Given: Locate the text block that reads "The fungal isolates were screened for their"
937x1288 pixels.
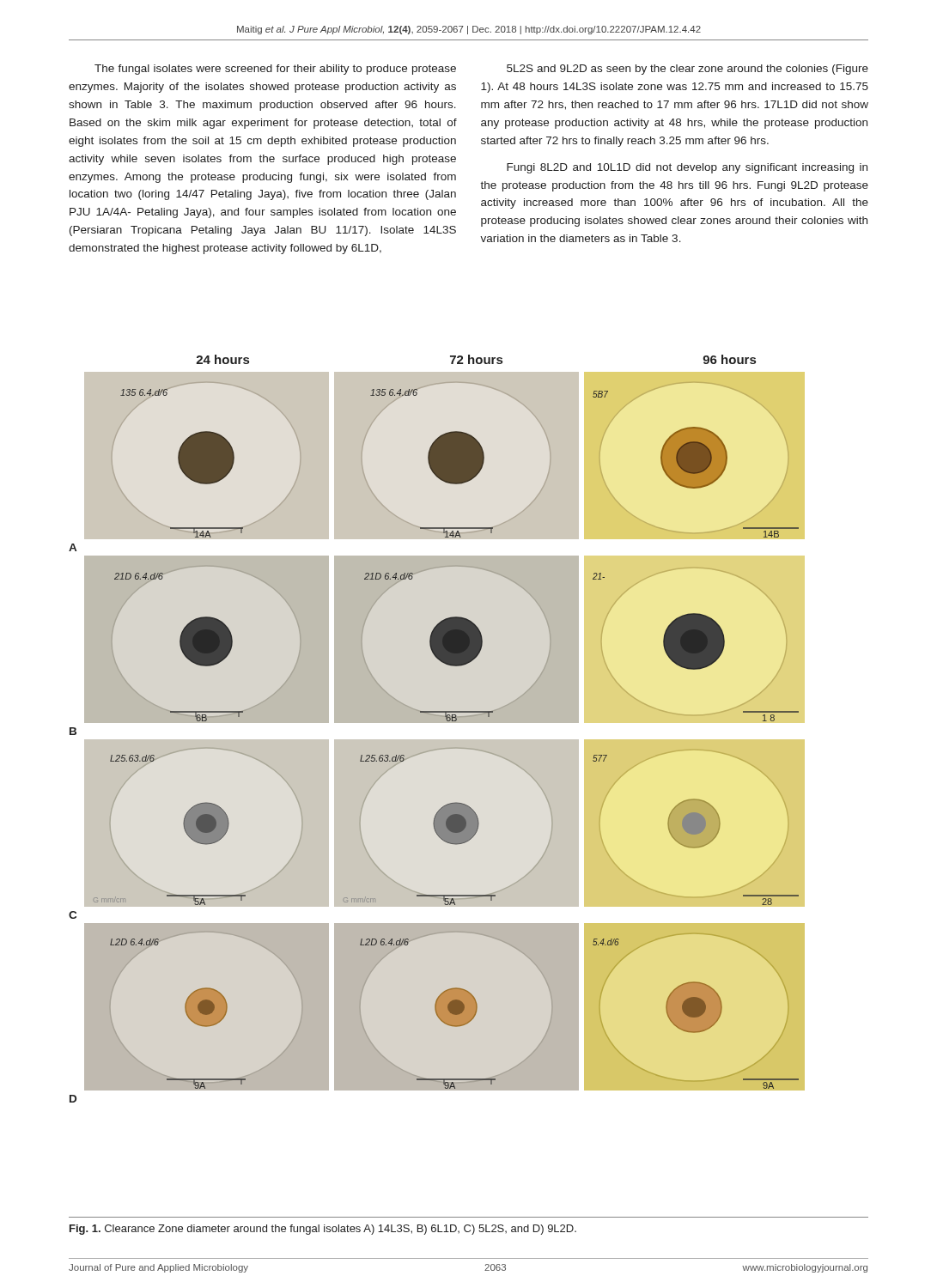Looking at the screenshot, I should point(263,159).
